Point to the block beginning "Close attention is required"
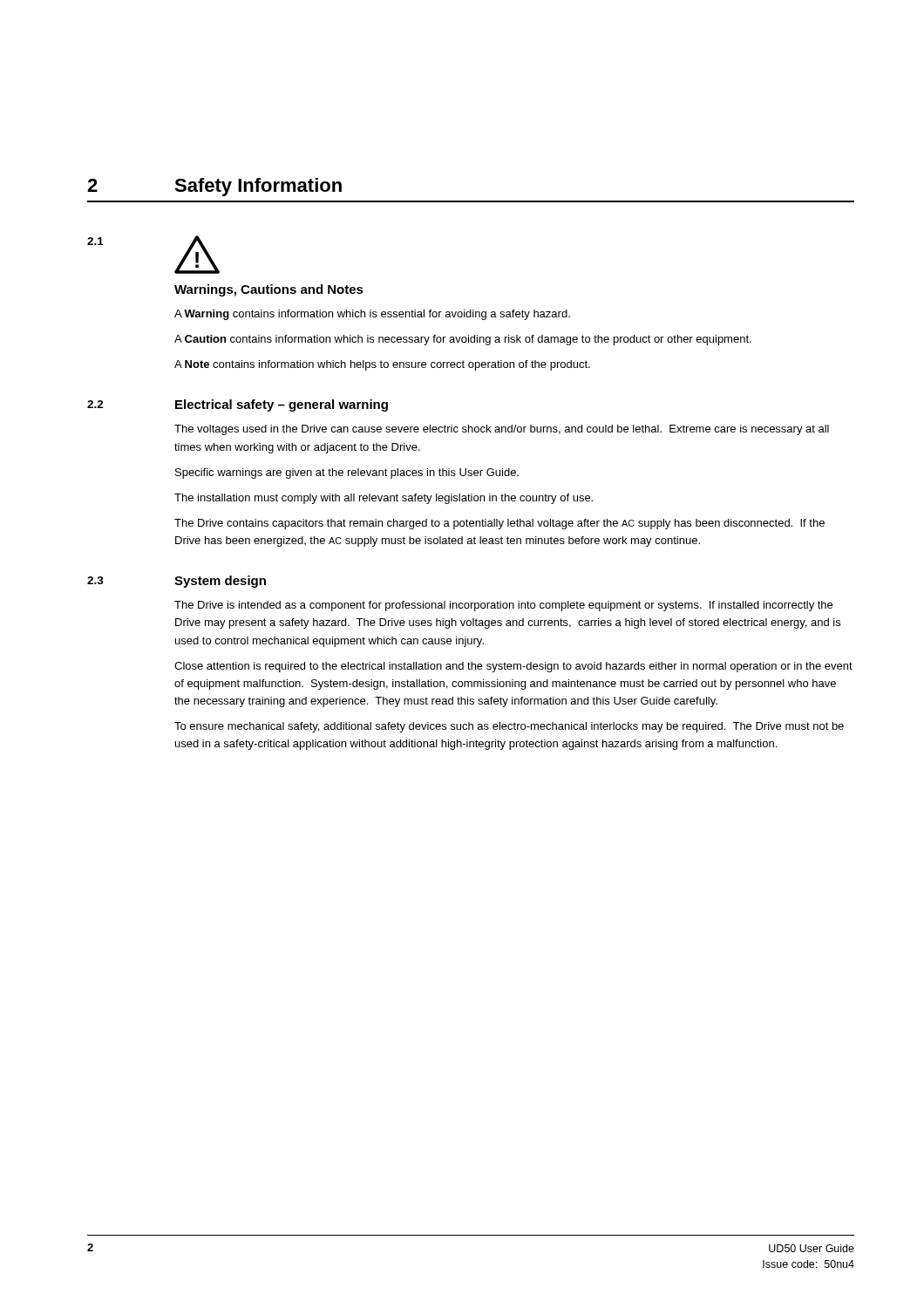 tap(513, 683)
